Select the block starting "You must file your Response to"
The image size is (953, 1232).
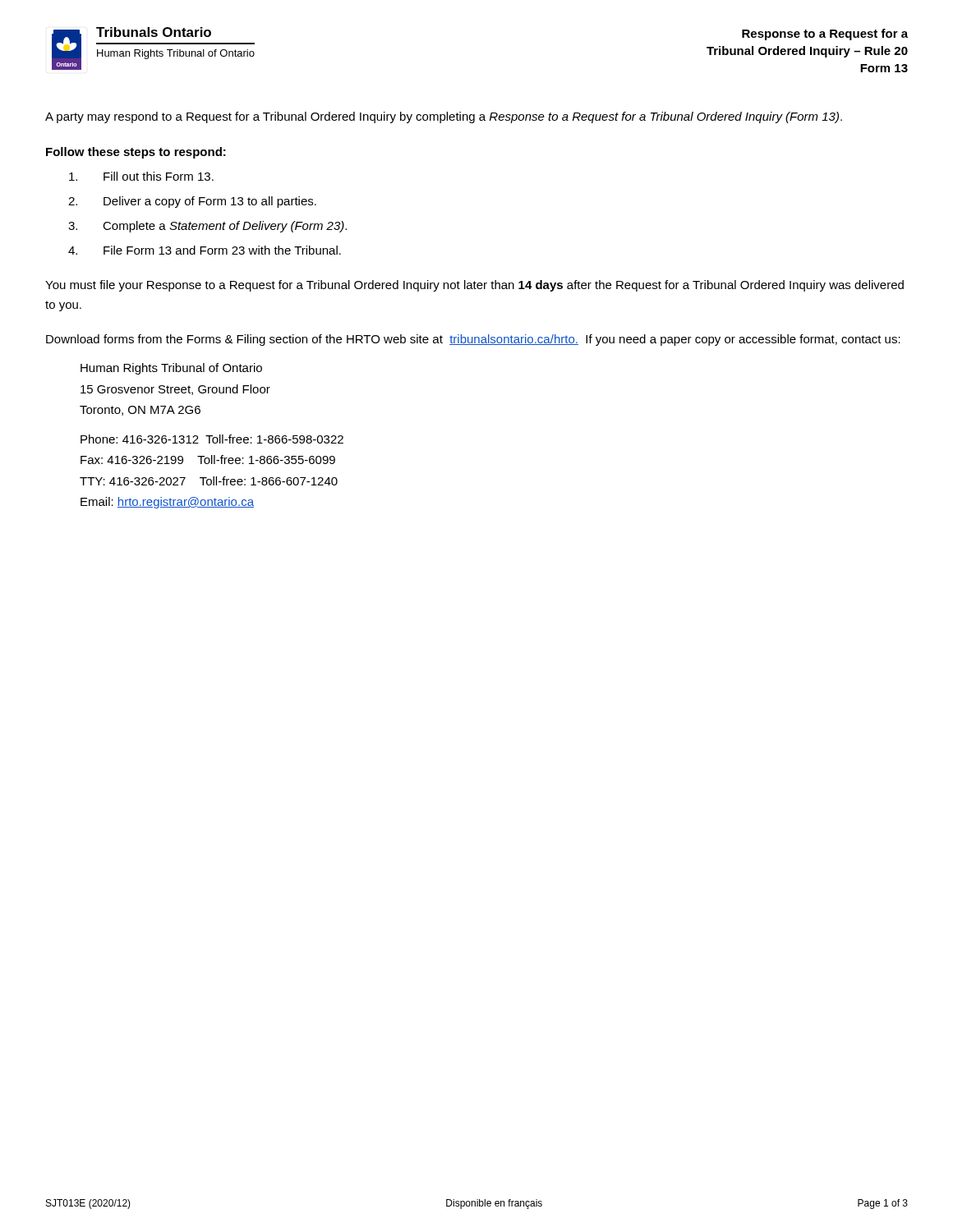[475, 294]
